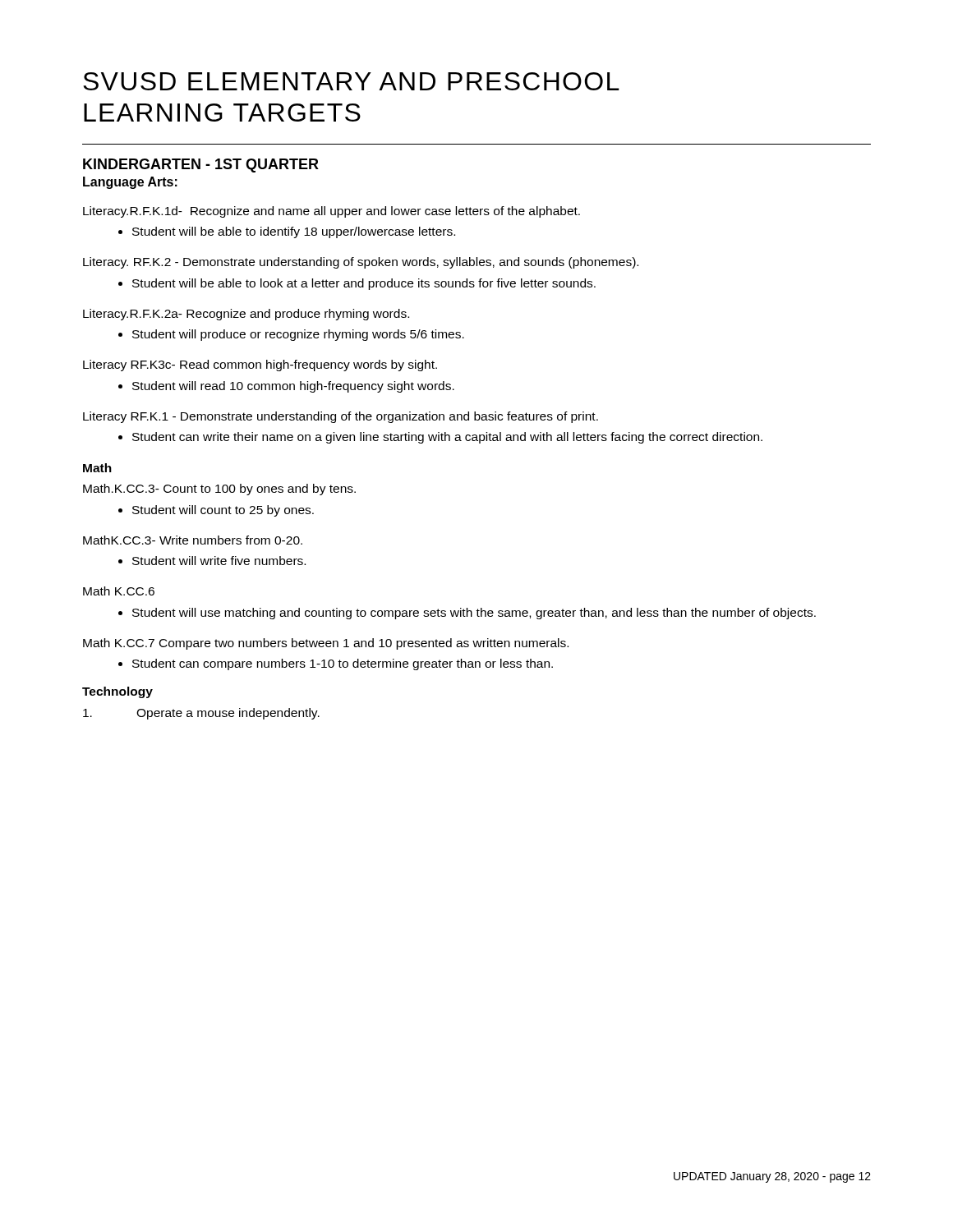Select the text containing "Math K.CC.6"
Viewport: 953px width, 1232px height.
tap(119, 591)
